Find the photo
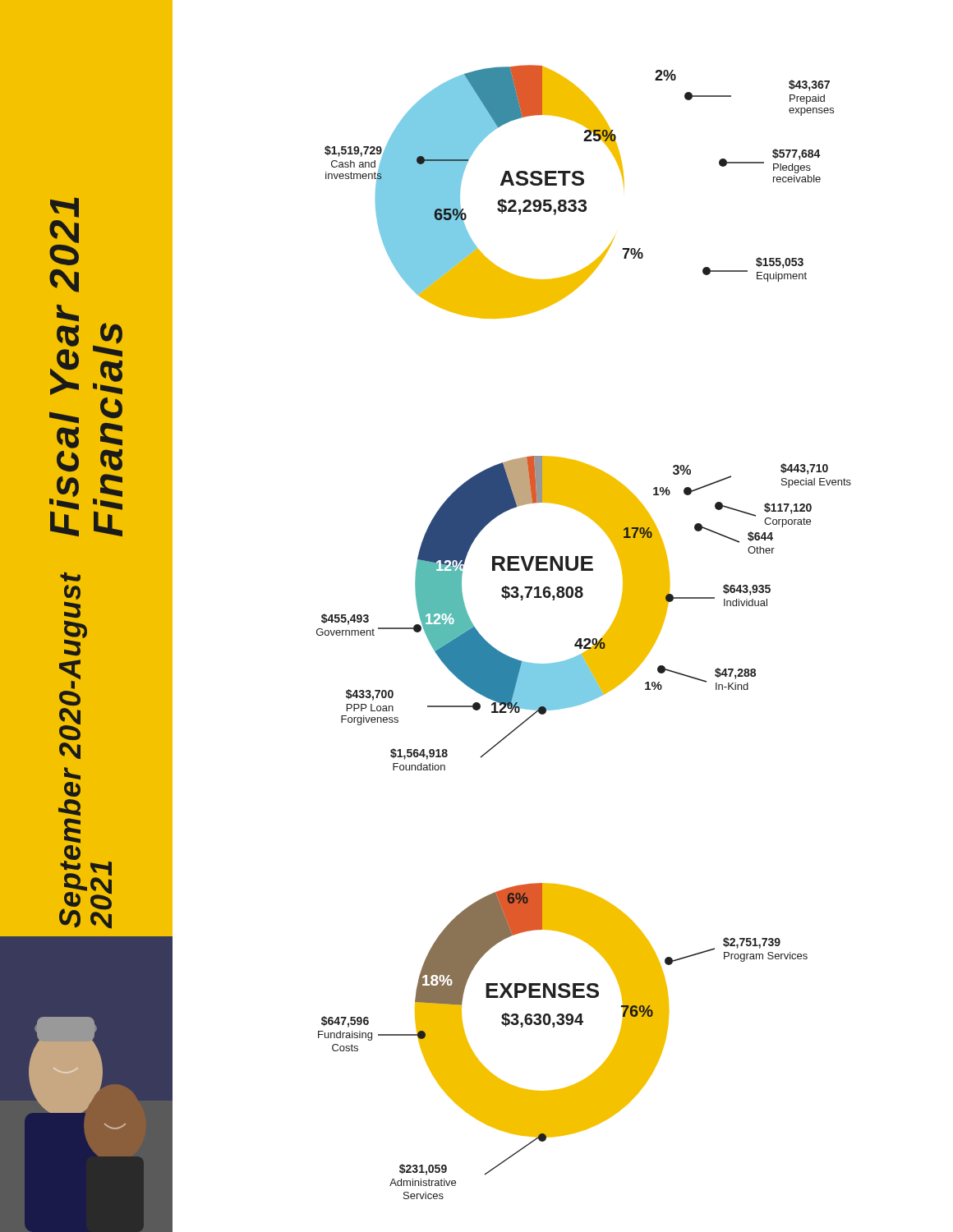The height and width of the screenshot is (1232, 953). pos(86,1084)
